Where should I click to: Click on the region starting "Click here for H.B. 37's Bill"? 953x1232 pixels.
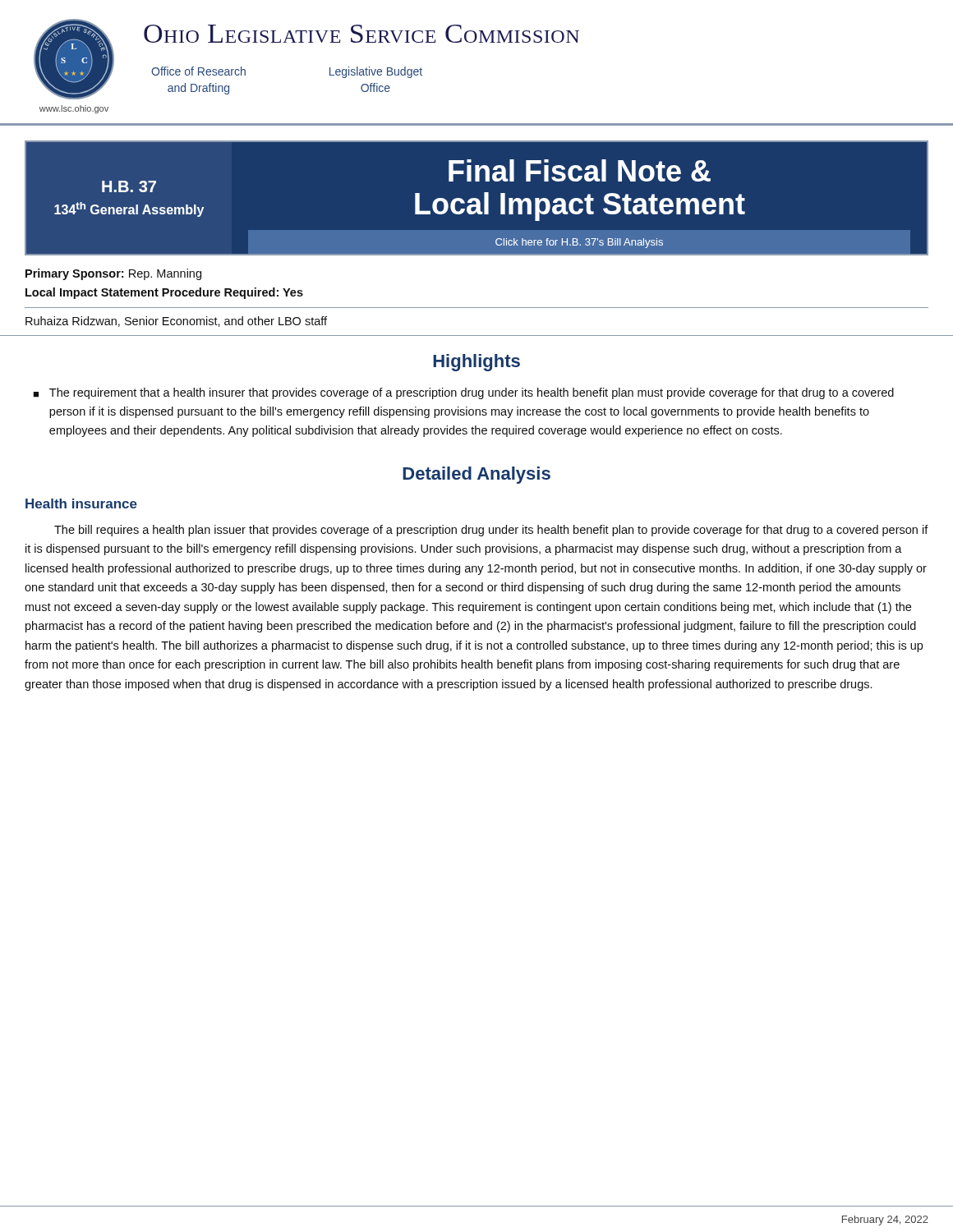coord(579,242)
